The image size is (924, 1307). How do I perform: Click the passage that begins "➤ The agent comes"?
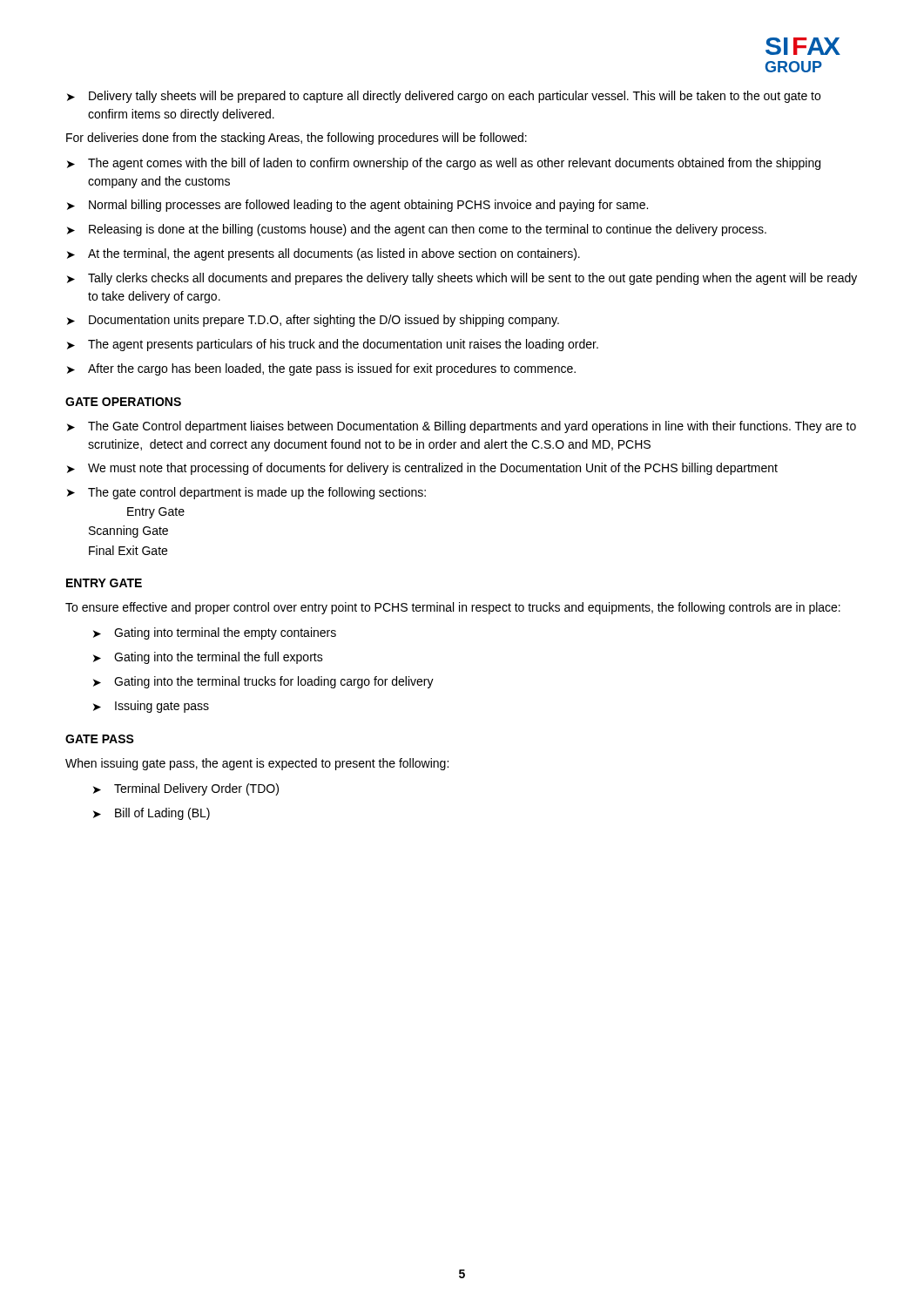pyautogui.click(x=462, y=173)
